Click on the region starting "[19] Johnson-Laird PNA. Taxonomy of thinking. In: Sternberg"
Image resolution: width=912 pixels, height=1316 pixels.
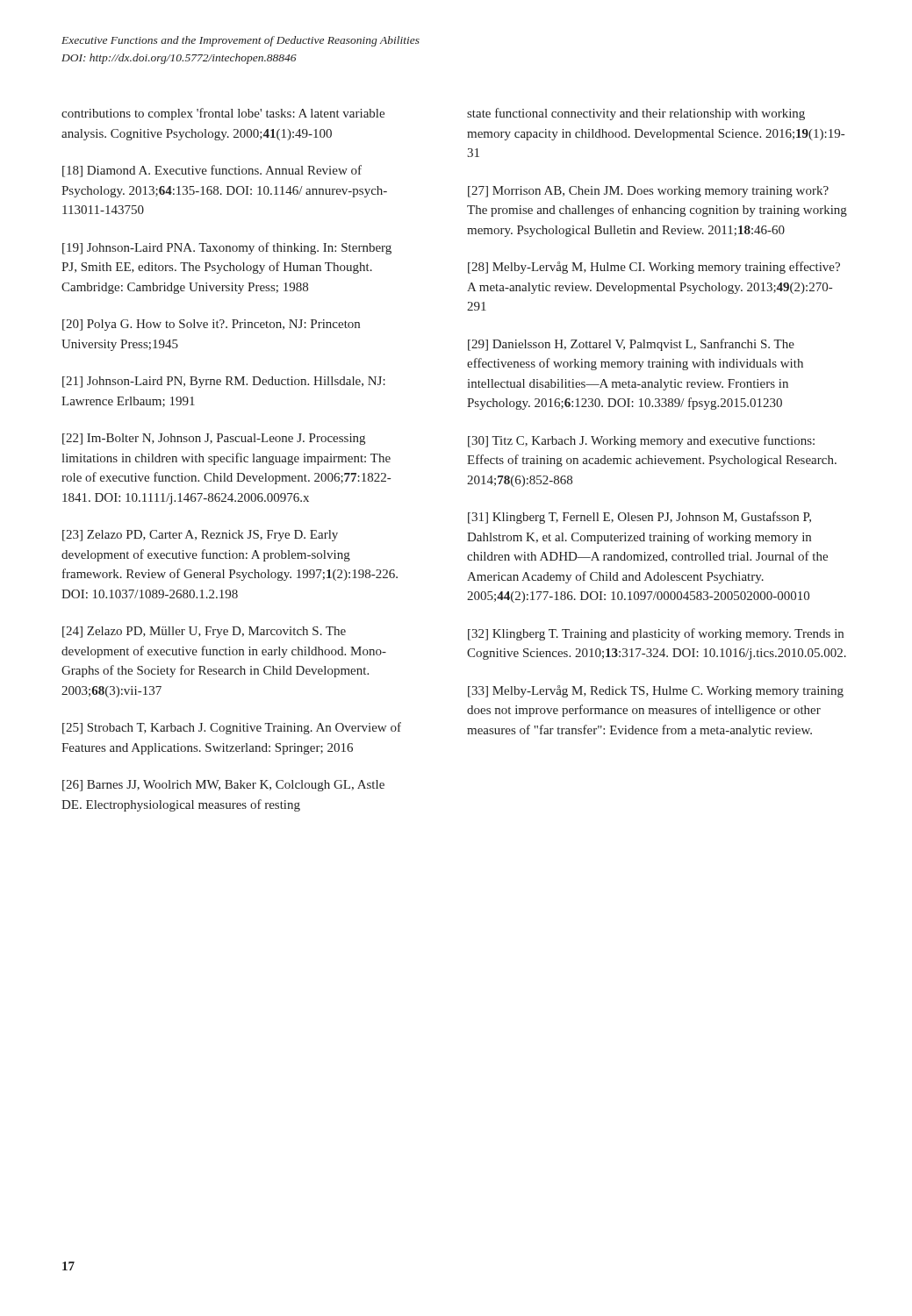click(x=227, y=267)
